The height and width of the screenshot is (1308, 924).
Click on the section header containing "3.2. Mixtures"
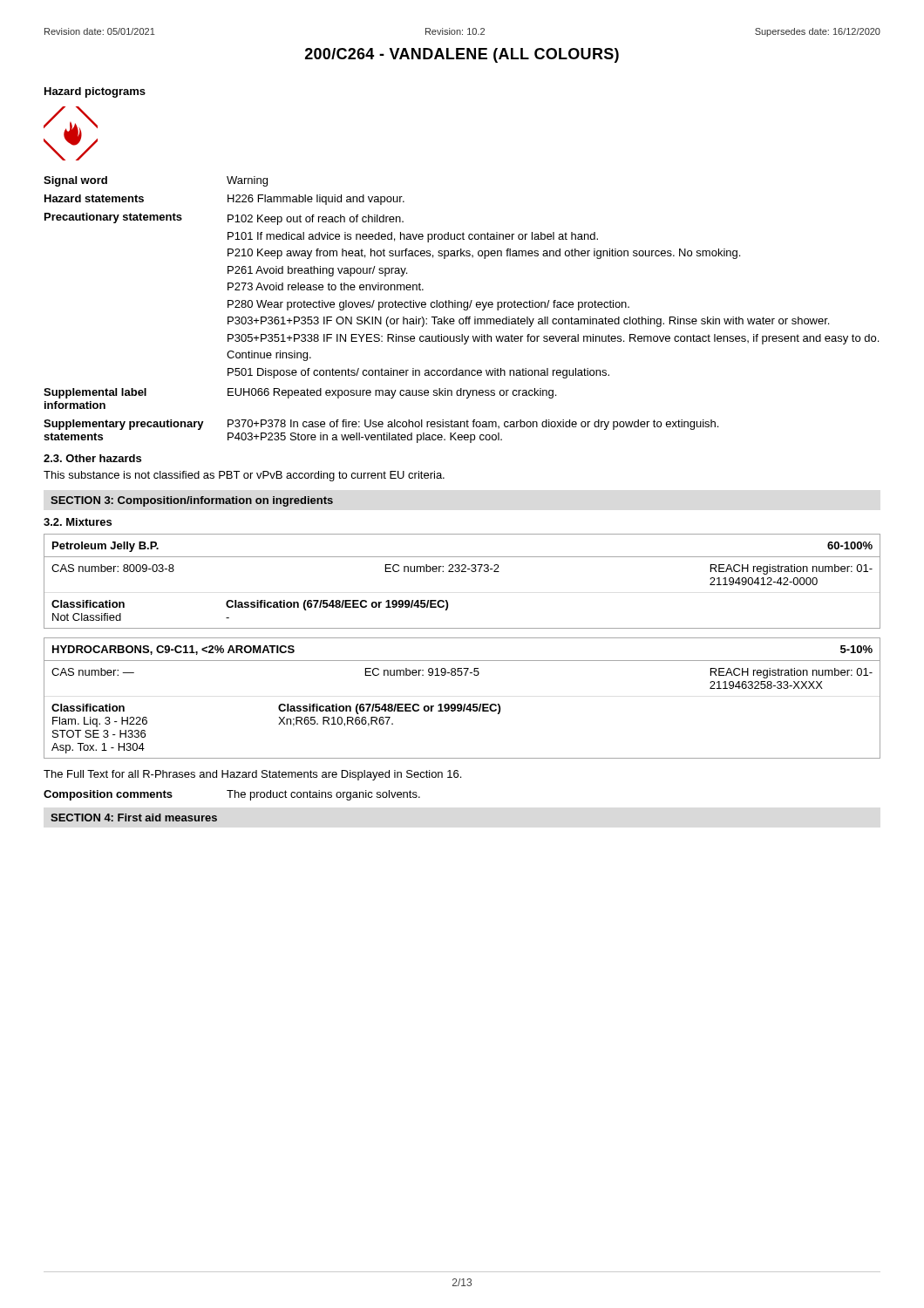(x=78, y=522)
